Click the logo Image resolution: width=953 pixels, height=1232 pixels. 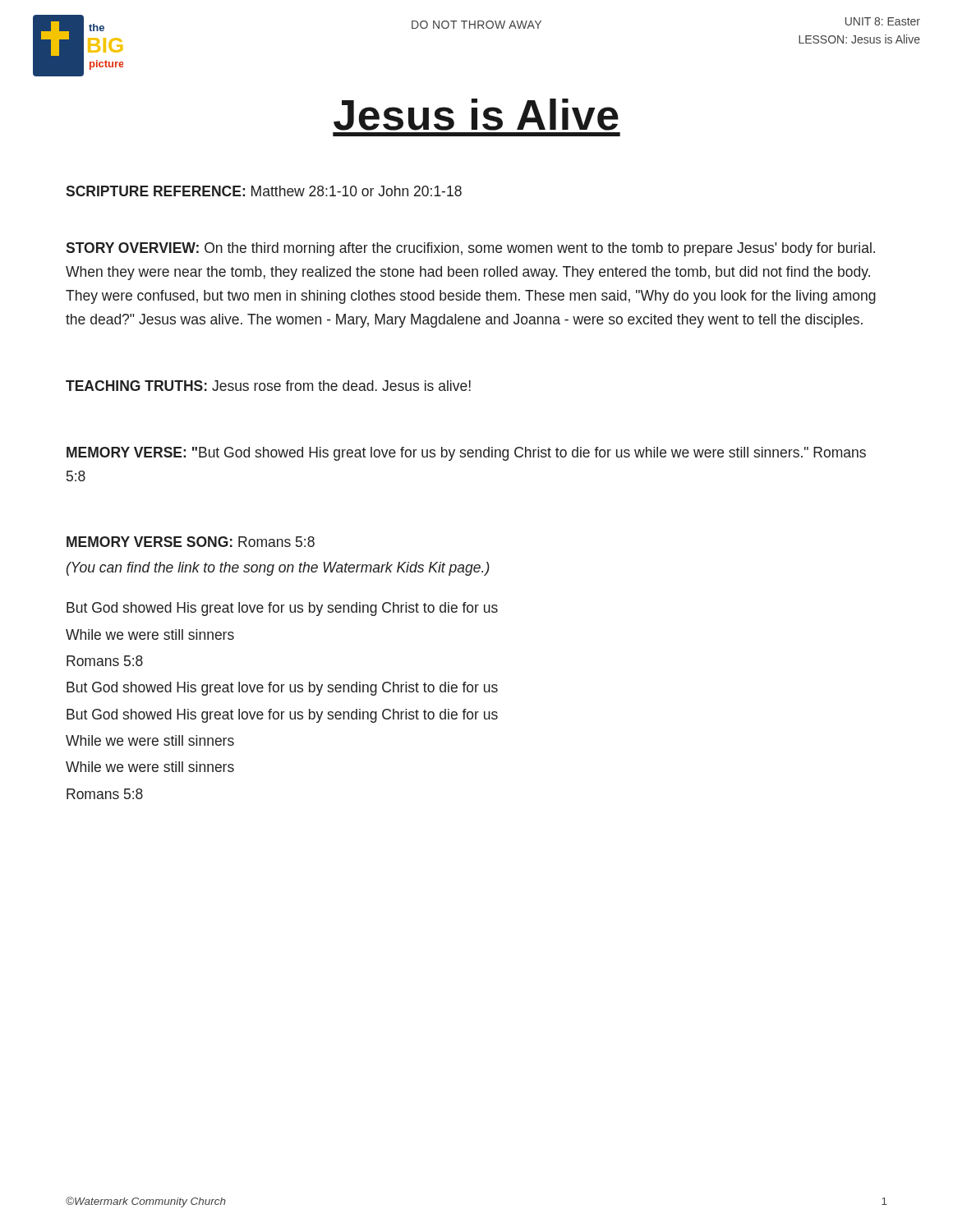click(x=78, y=46)
